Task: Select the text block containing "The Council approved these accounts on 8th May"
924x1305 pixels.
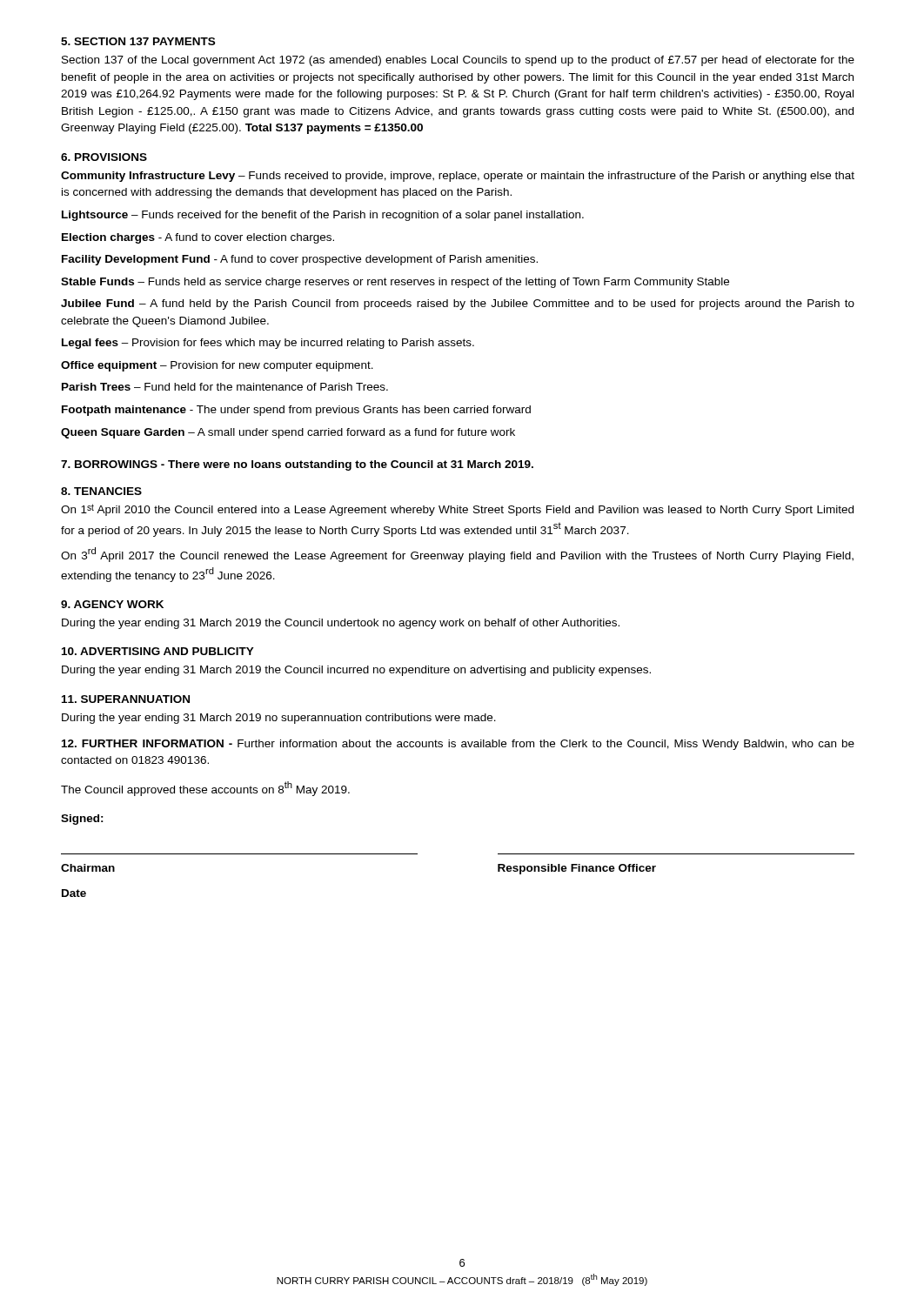Action: click(206, 787)
